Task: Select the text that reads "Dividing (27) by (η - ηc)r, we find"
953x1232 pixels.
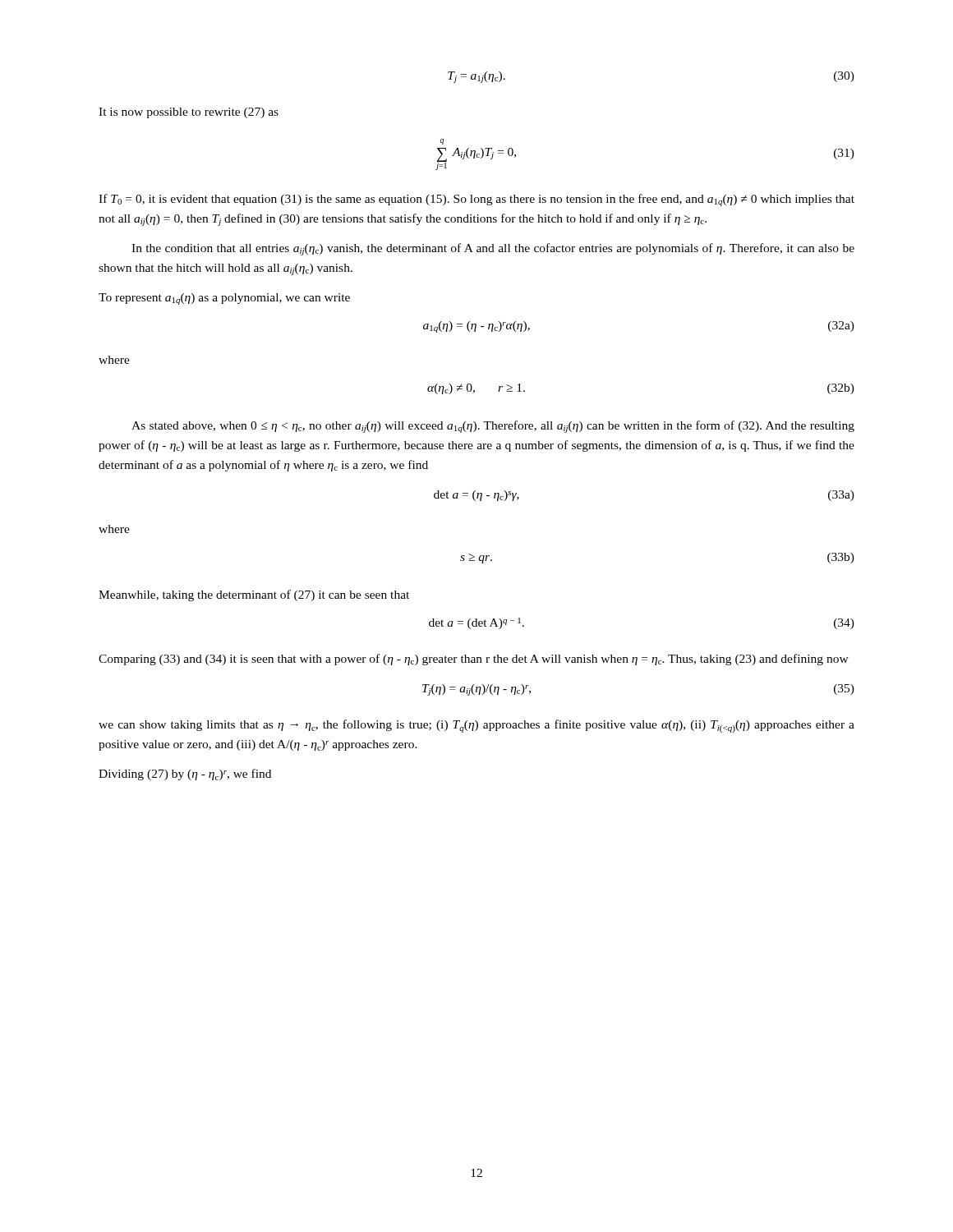Action: [x=185, y=774]
